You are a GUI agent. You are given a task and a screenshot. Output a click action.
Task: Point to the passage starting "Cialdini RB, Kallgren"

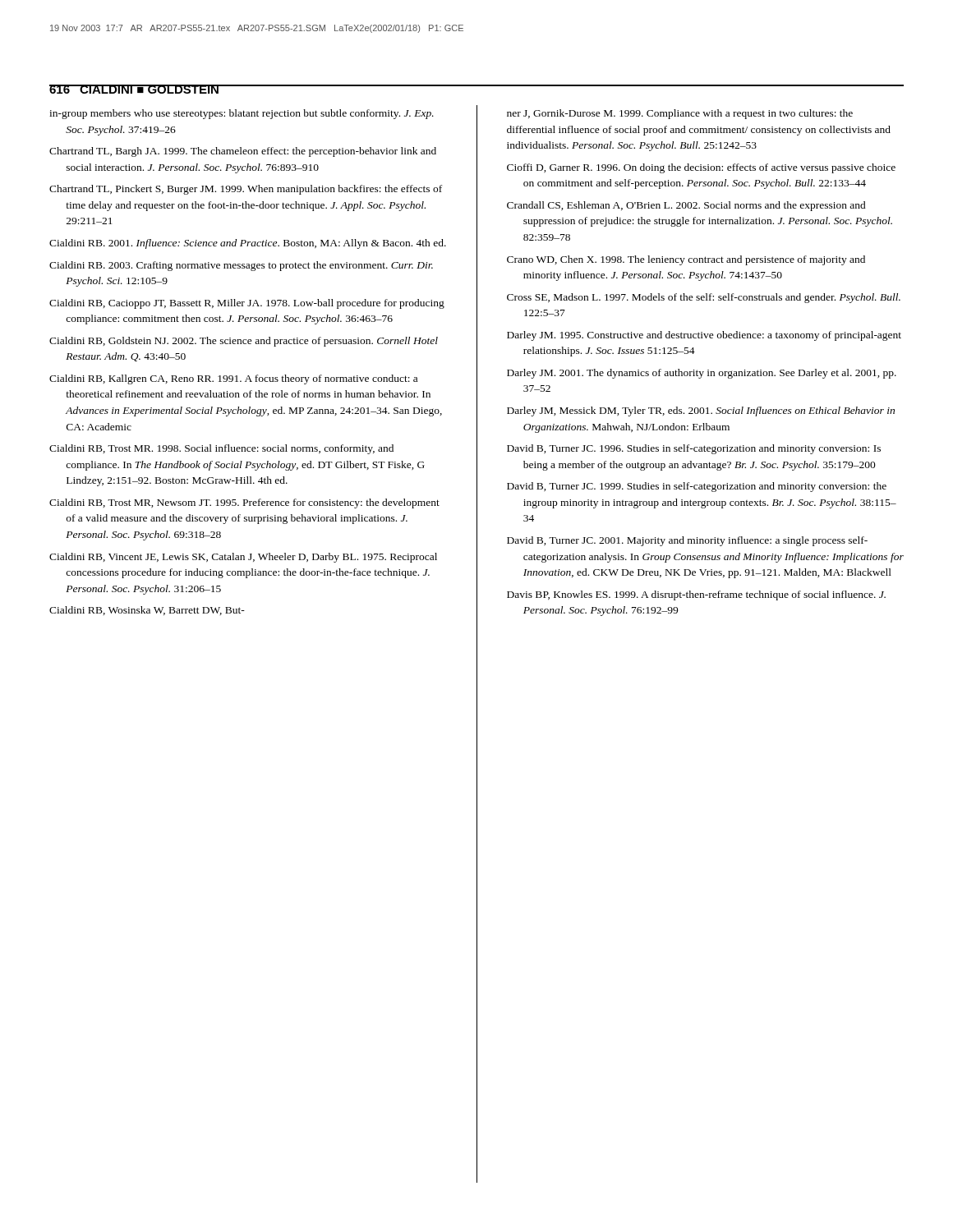[246, 402]
